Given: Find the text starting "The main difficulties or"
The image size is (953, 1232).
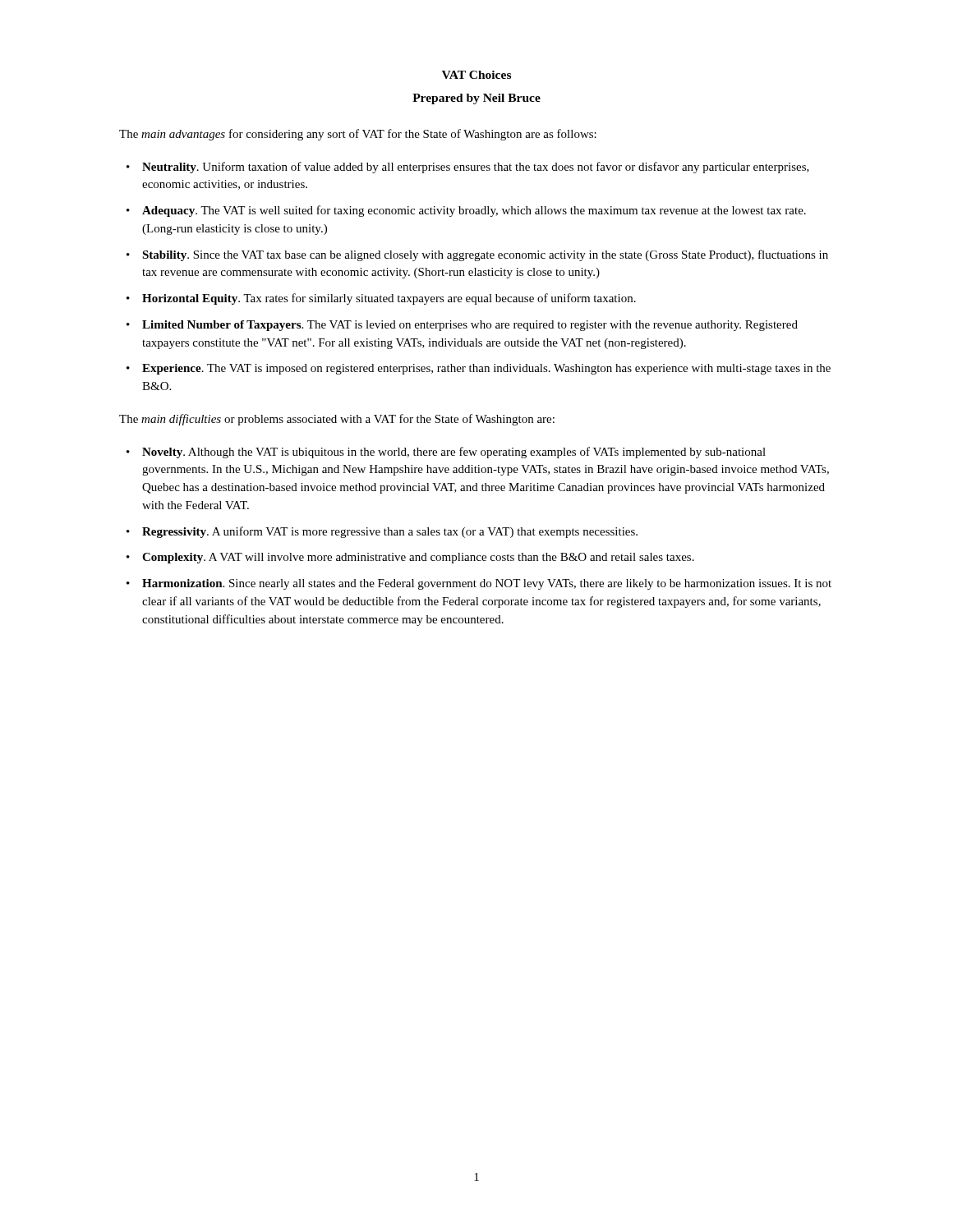Looking at the screenshot, I should pyautogui.click(x=337, y=419).
